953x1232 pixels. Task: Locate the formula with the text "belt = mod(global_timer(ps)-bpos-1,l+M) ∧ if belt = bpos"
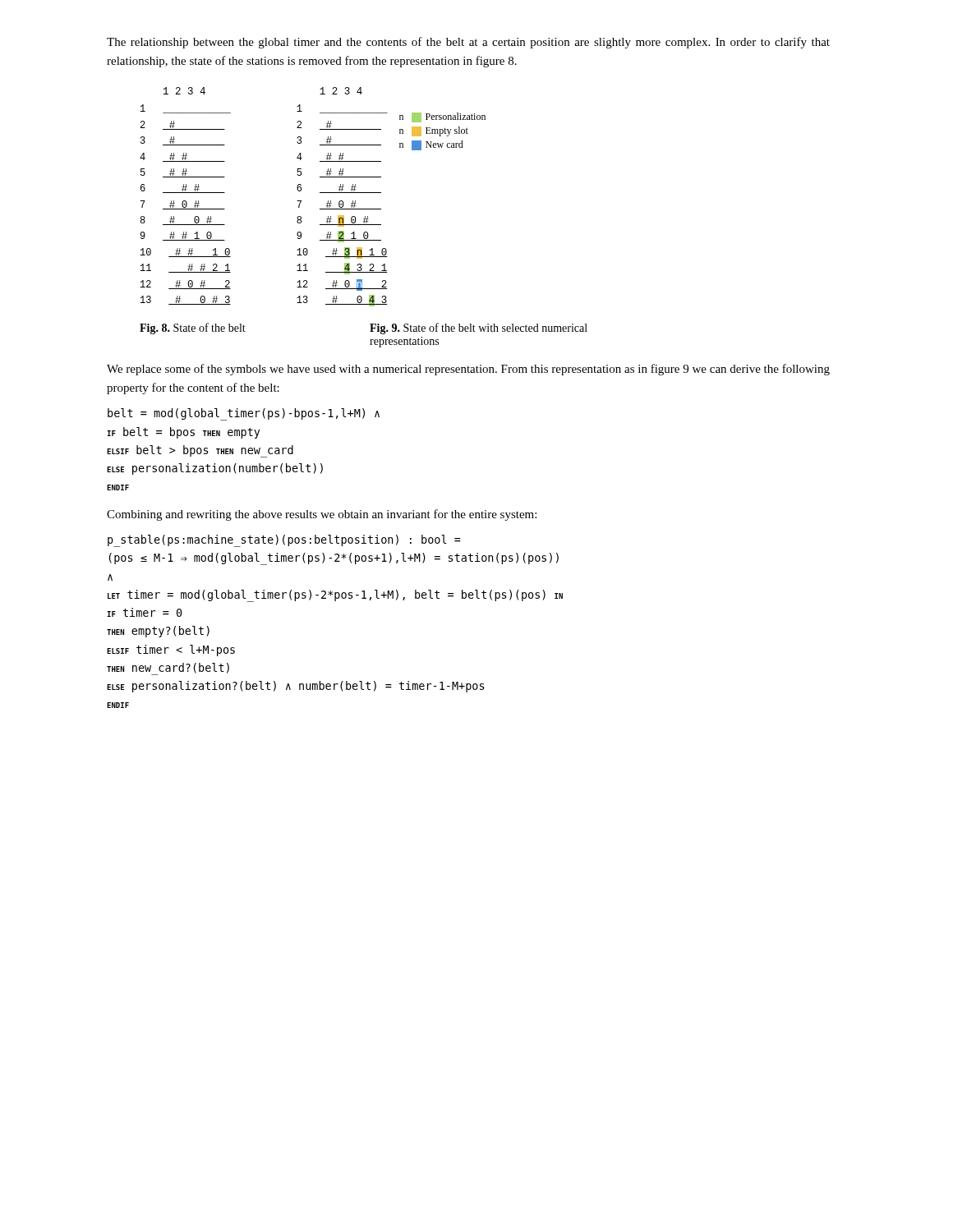[244, 450]
